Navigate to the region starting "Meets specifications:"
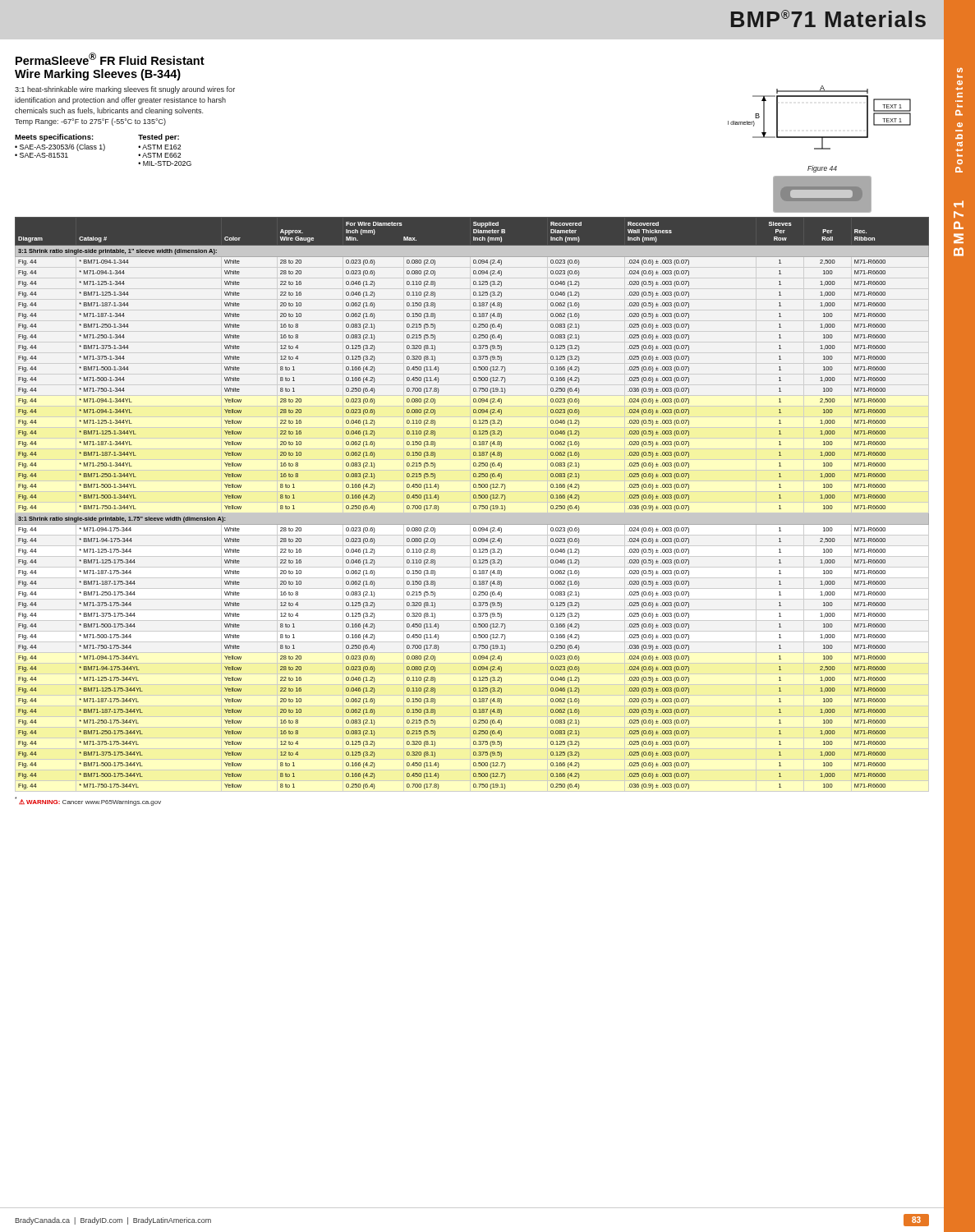 coord(54,137)
